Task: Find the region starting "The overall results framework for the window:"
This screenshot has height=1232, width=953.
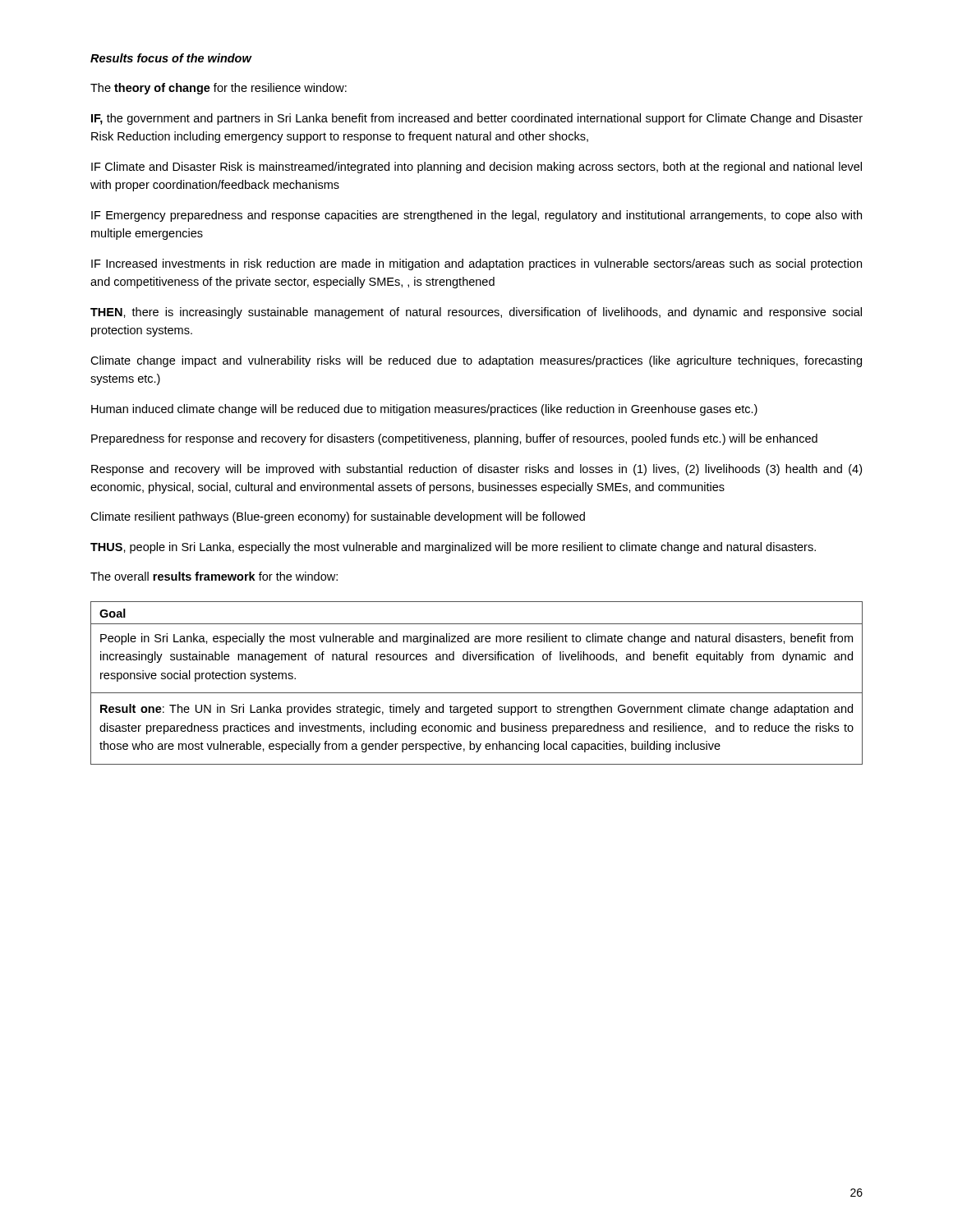Action: [x=215, y=577]
